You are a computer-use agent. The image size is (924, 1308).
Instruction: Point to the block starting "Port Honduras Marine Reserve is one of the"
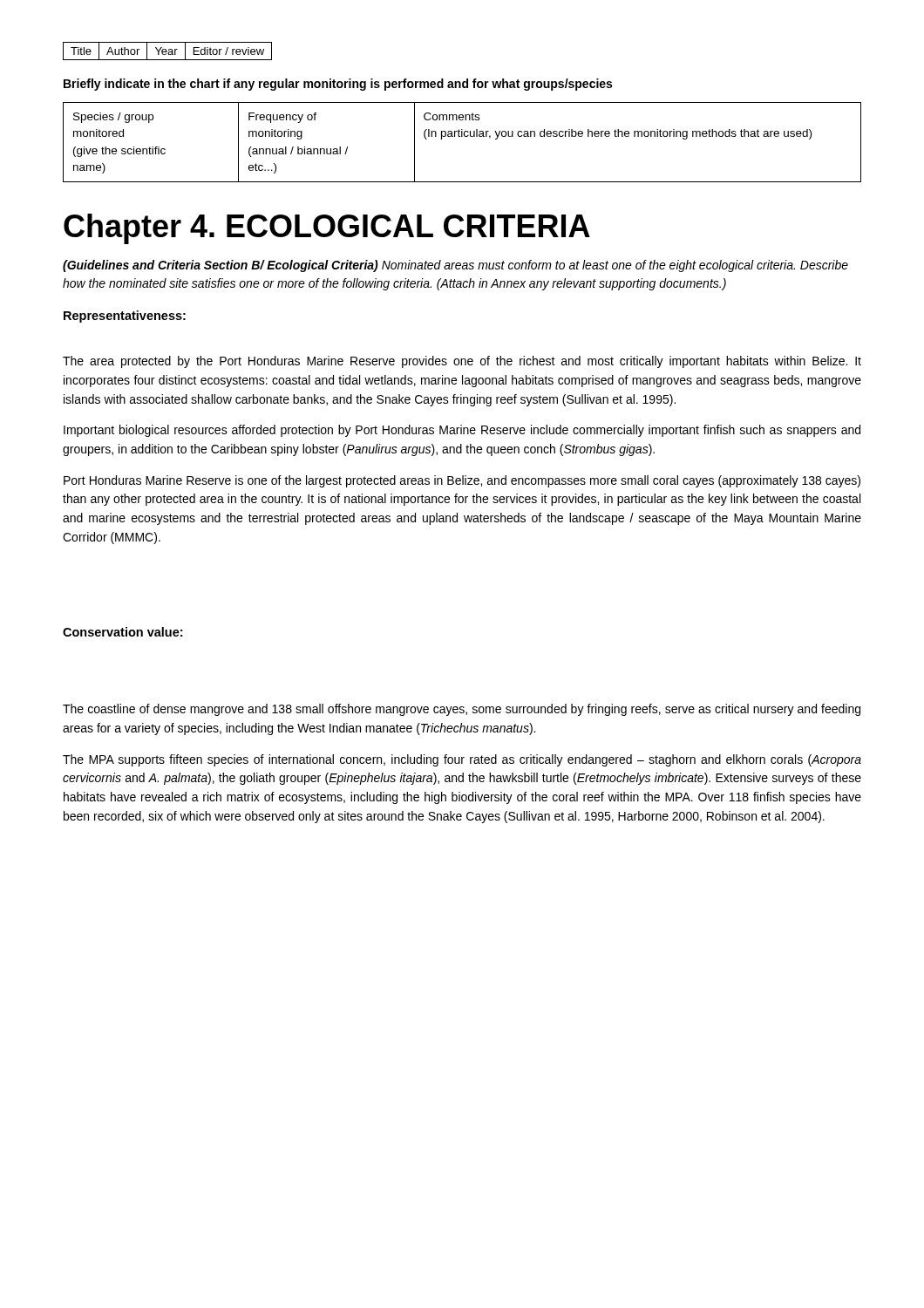point(462,509)
